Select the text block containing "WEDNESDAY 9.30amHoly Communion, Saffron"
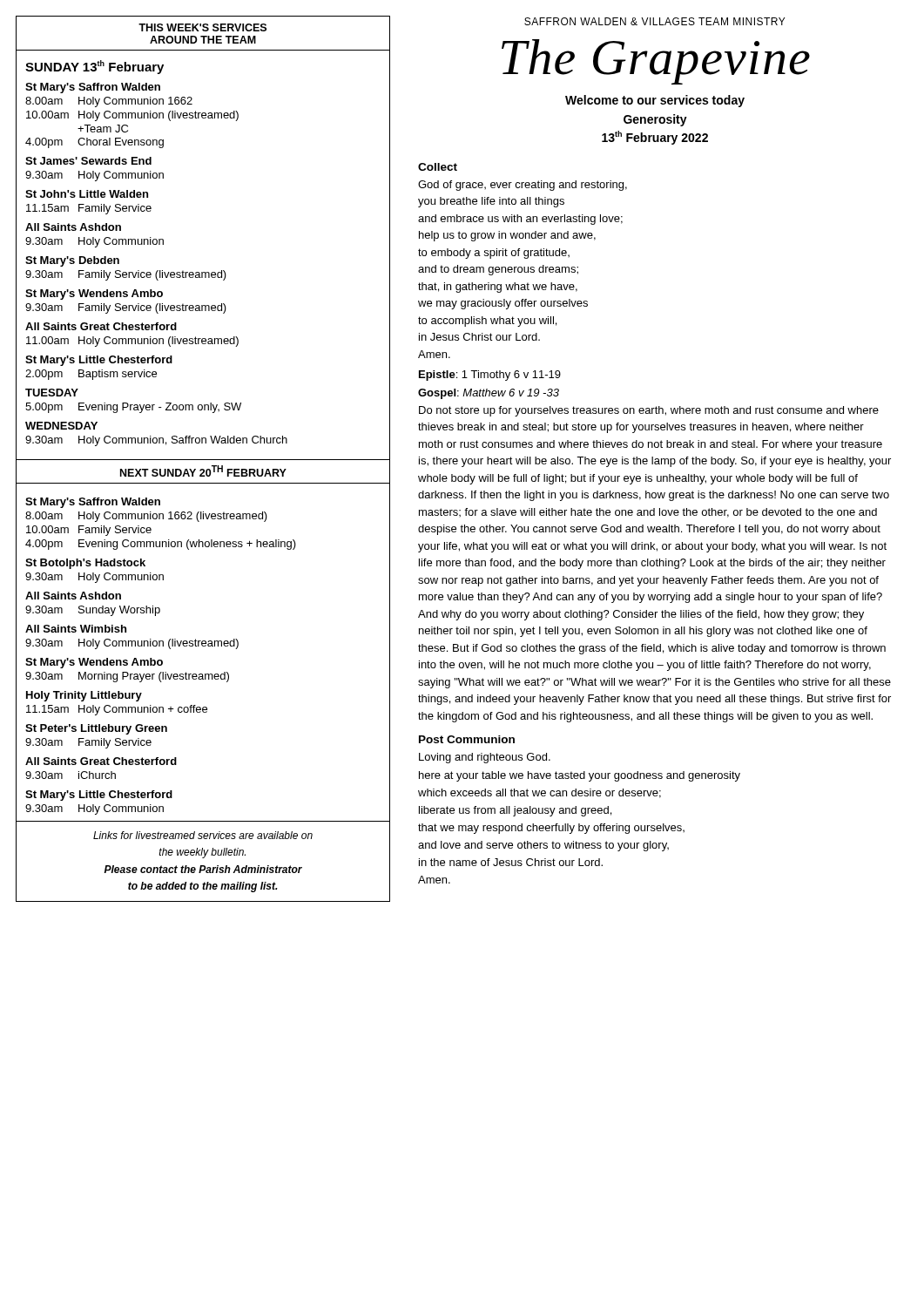Image resolution: width=924 pixels, height=1307 pixels. [203, 433]
